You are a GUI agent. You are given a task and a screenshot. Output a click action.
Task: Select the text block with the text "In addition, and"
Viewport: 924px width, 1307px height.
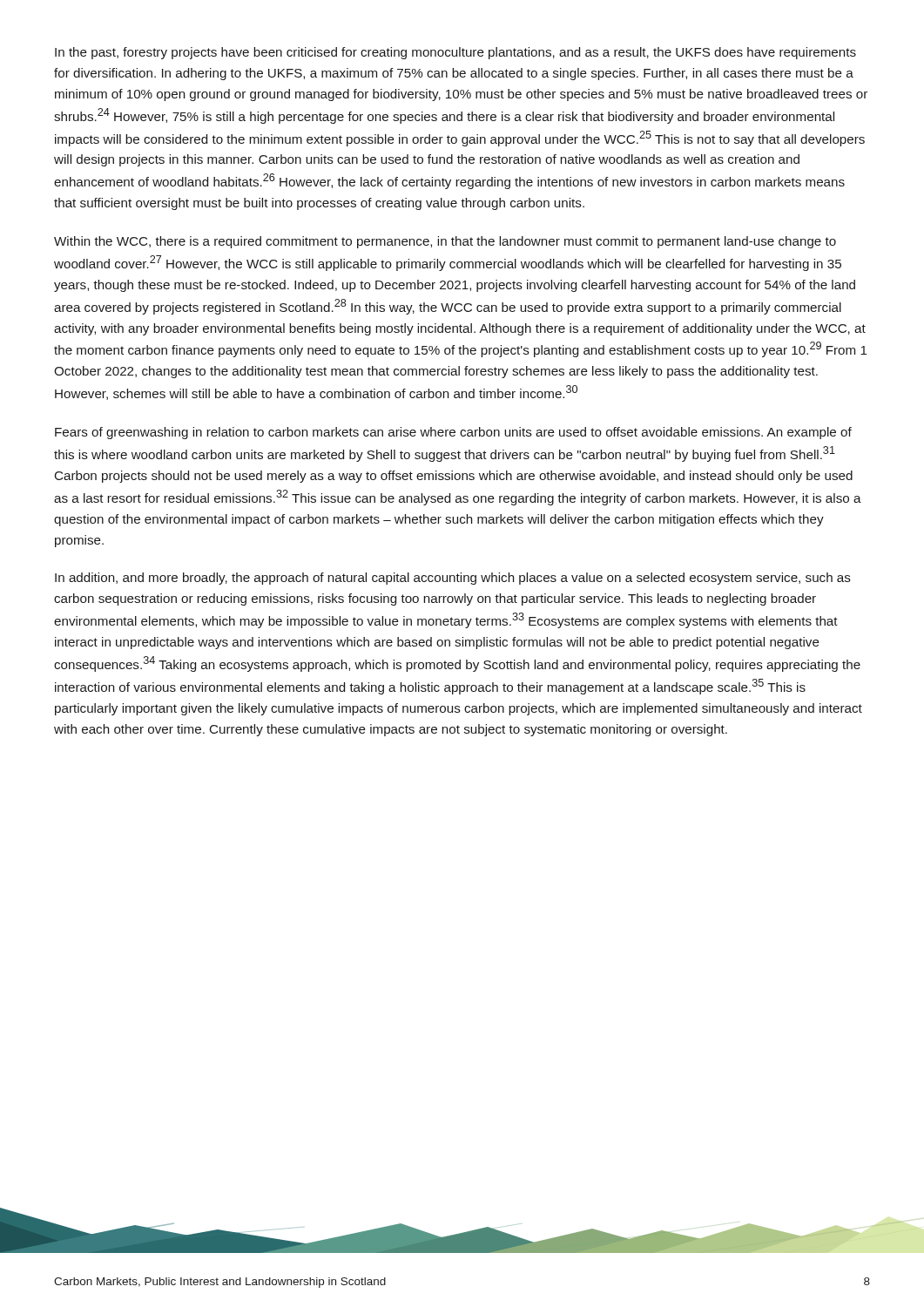pyautogui.click(x=458, y=653)
